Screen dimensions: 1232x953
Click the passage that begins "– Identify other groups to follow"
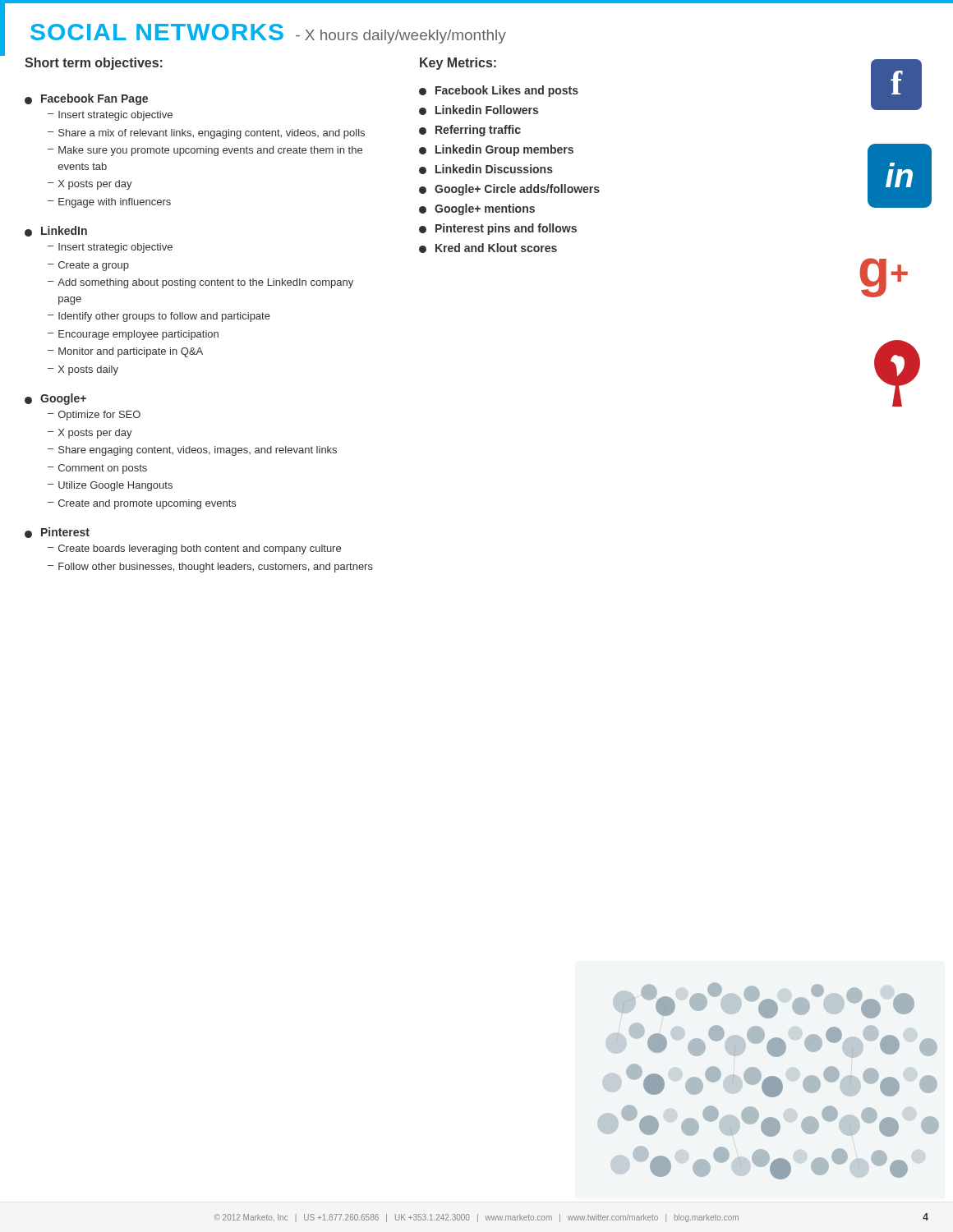pyautogui.click(x=159, y=316)
